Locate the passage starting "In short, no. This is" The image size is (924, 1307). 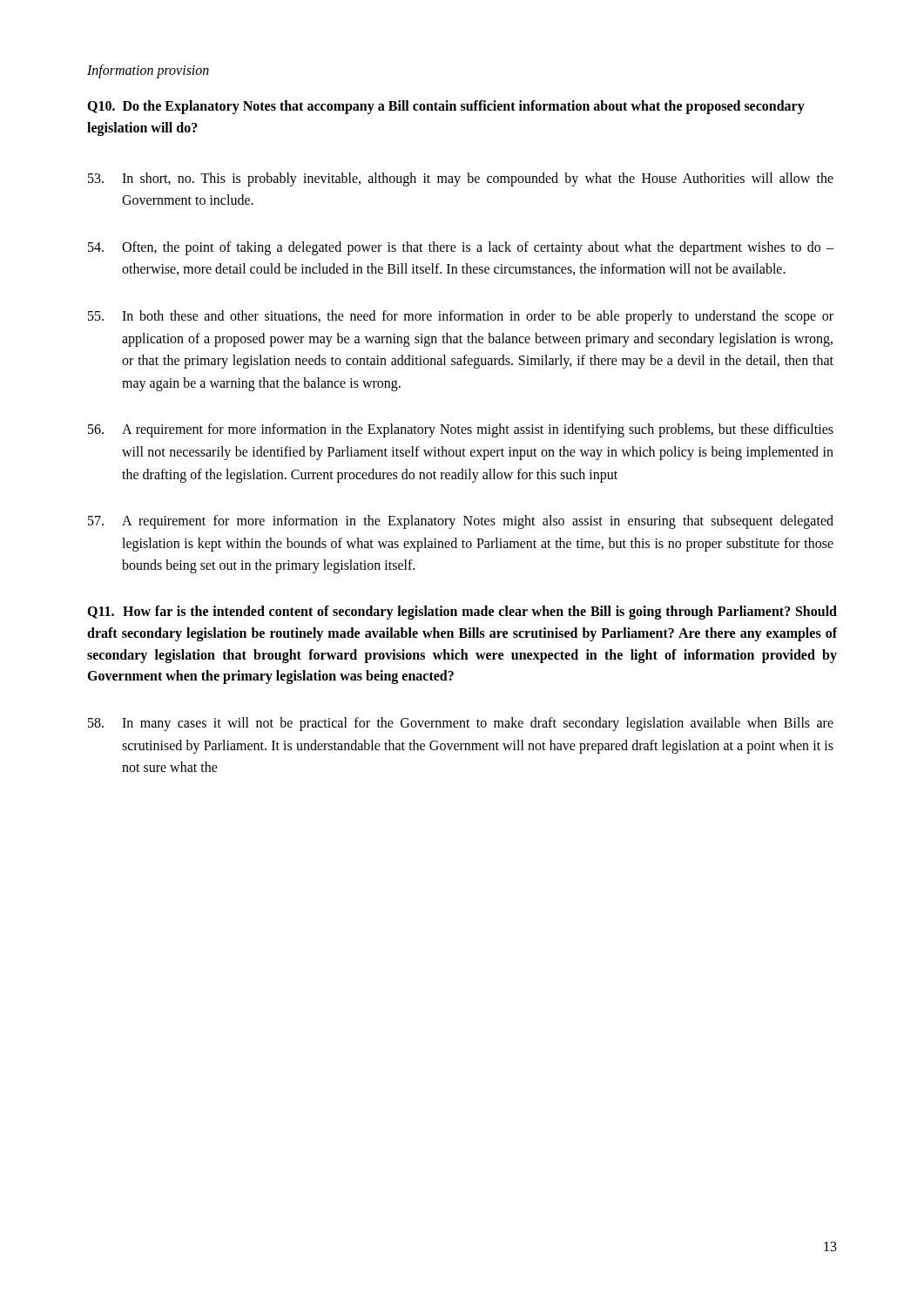coord(460,189)
